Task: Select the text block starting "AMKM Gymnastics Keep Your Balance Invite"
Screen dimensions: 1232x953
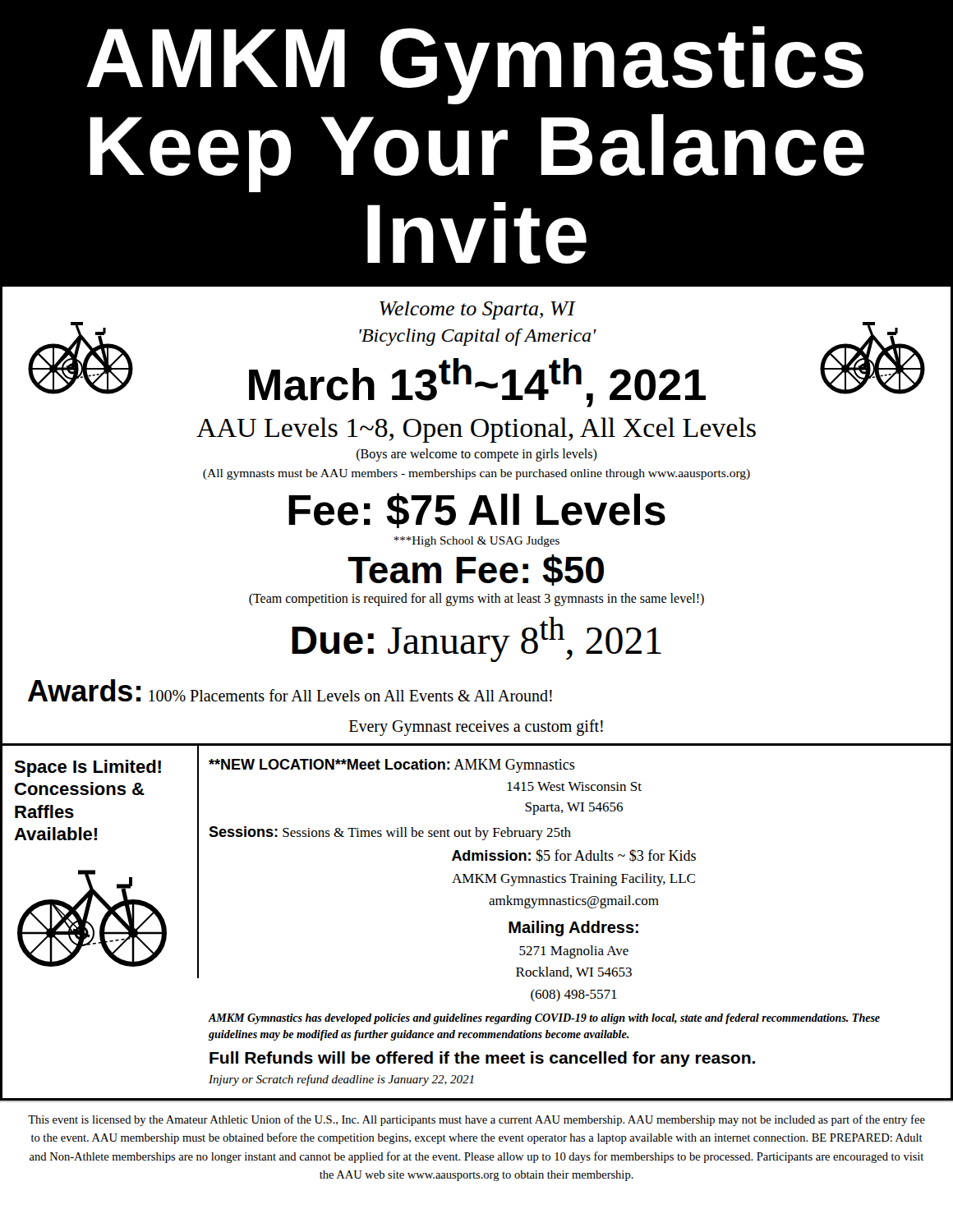Action: [x=476, y=146]
